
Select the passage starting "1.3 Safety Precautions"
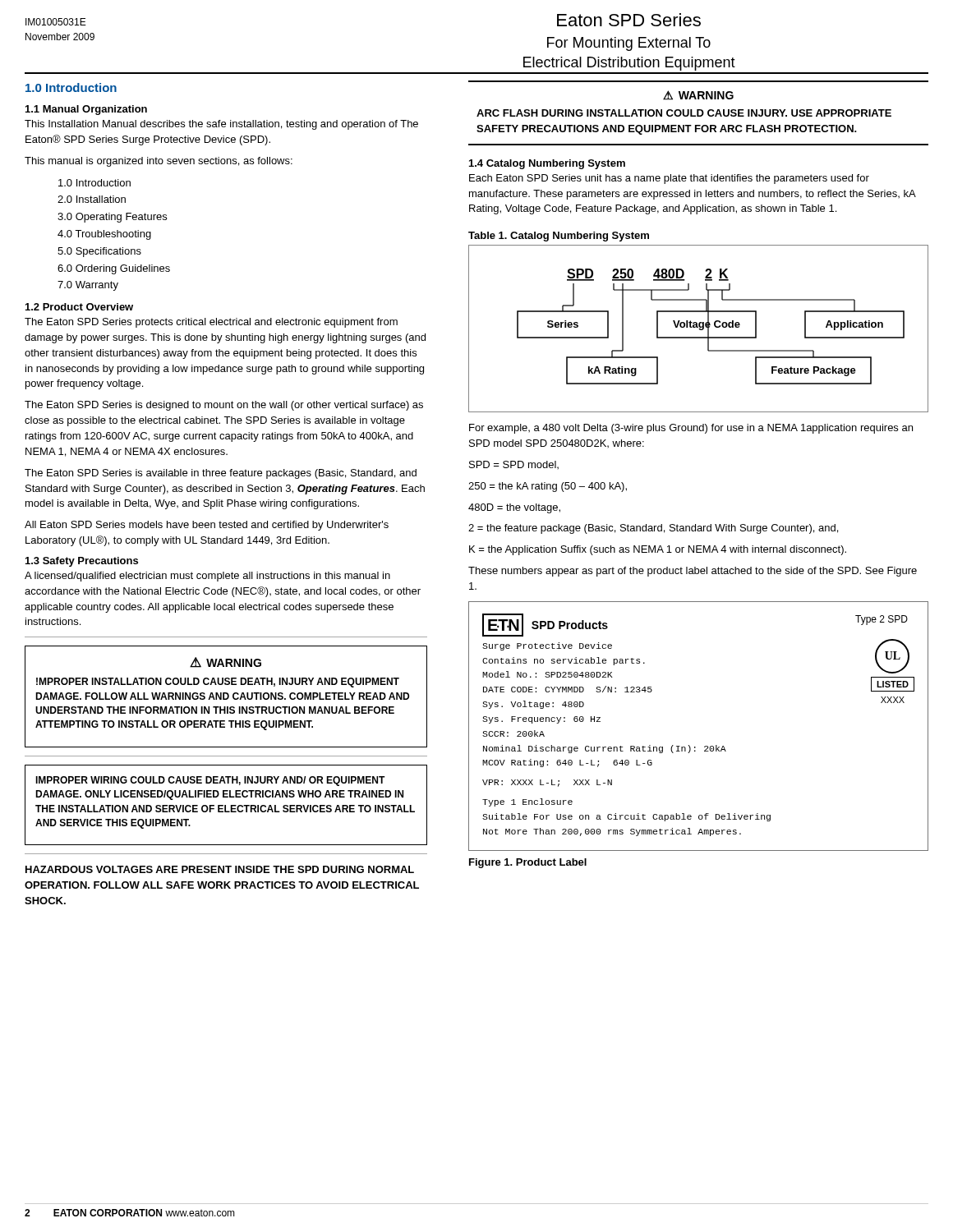click(82, 560)
